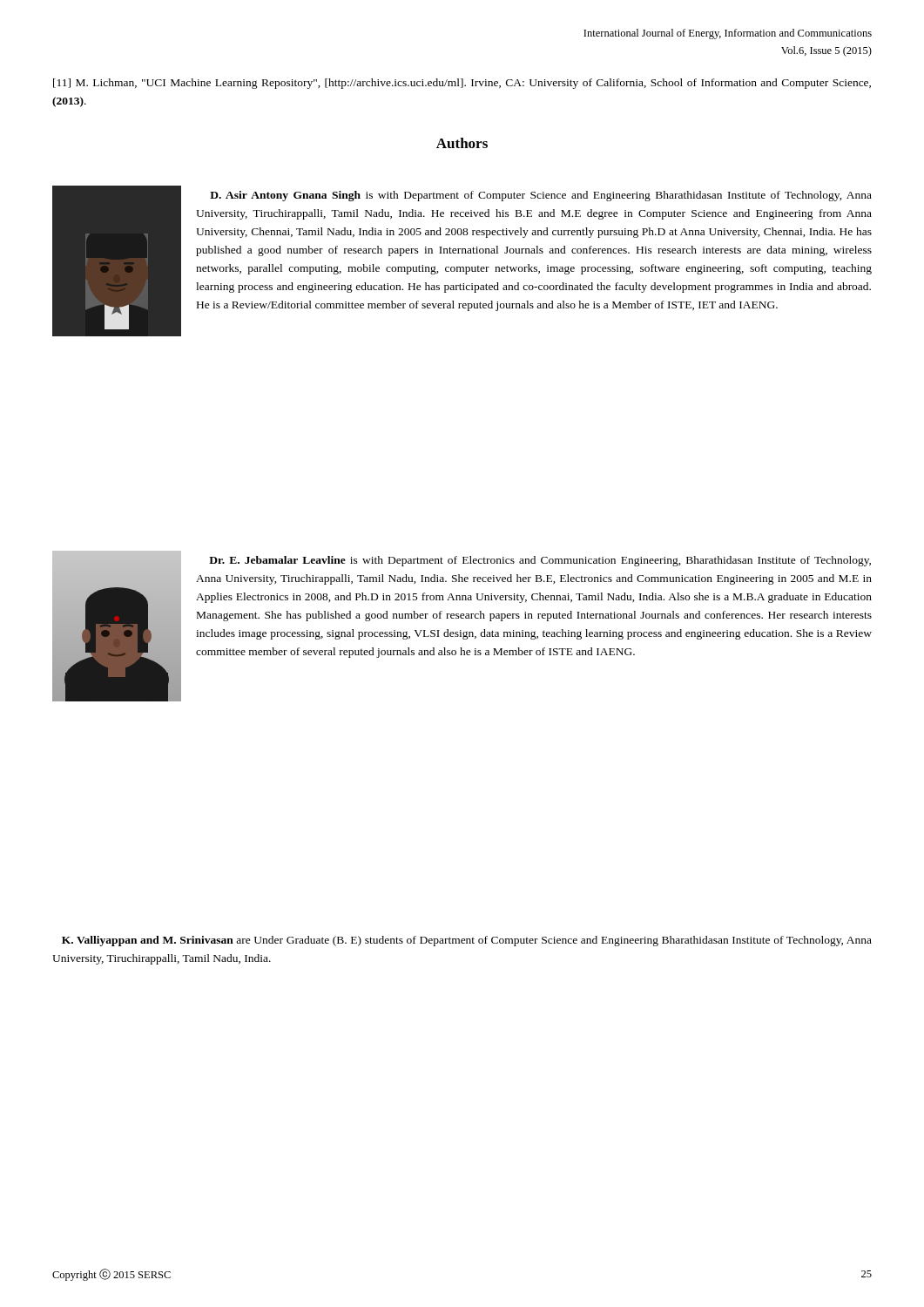924x1307 pixels.
Task: Find the list item that says "[11] M. Lichman, "UCI Machine Learning Repository","
Action: (x=462, y=91)
